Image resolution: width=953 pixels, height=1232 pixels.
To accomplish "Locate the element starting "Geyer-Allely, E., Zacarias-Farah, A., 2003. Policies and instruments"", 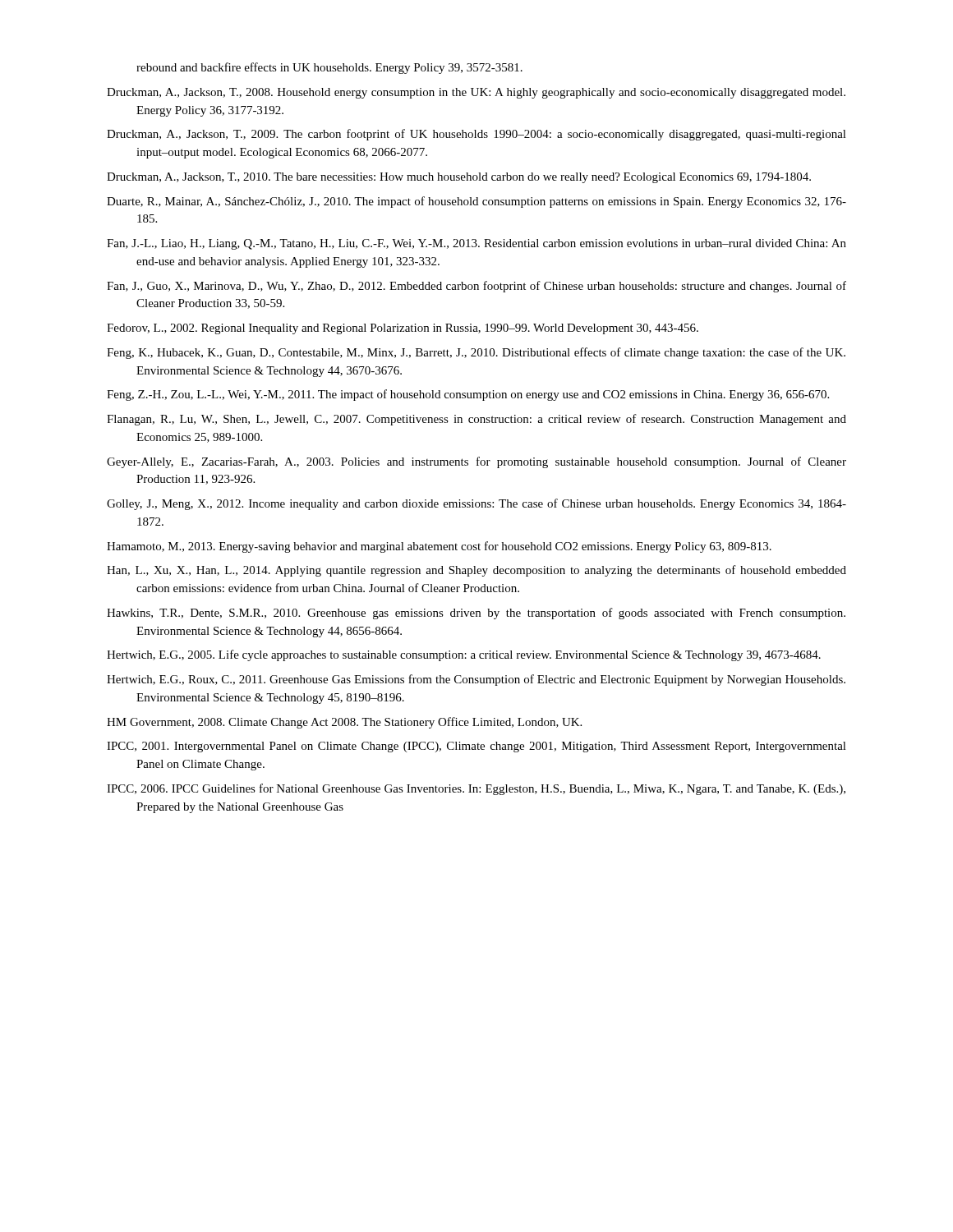I will point(476,471).
